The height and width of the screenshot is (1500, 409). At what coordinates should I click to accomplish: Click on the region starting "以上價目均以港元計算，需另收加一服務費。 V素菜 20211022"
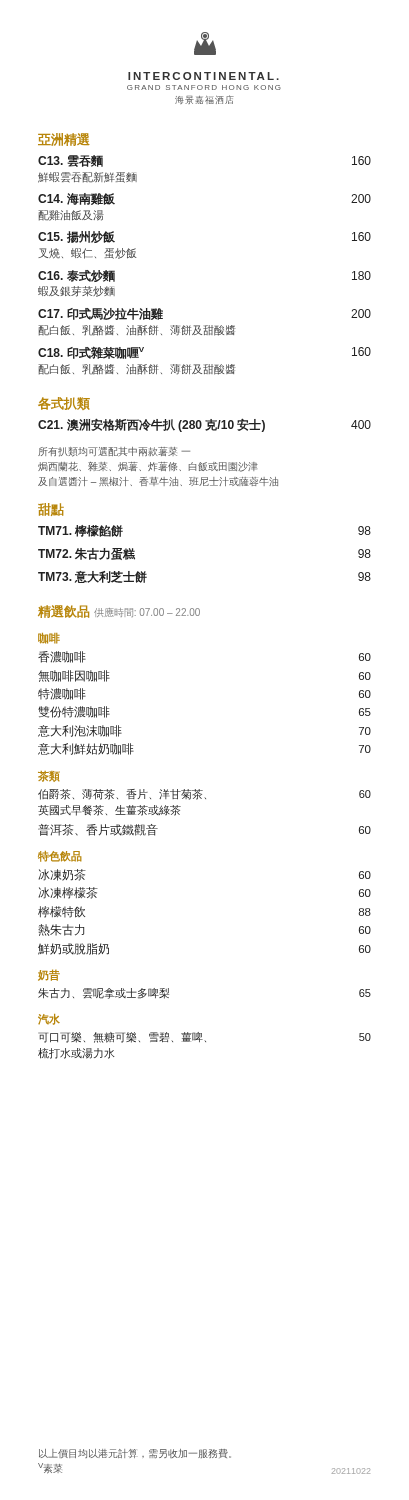(204, 1462)
